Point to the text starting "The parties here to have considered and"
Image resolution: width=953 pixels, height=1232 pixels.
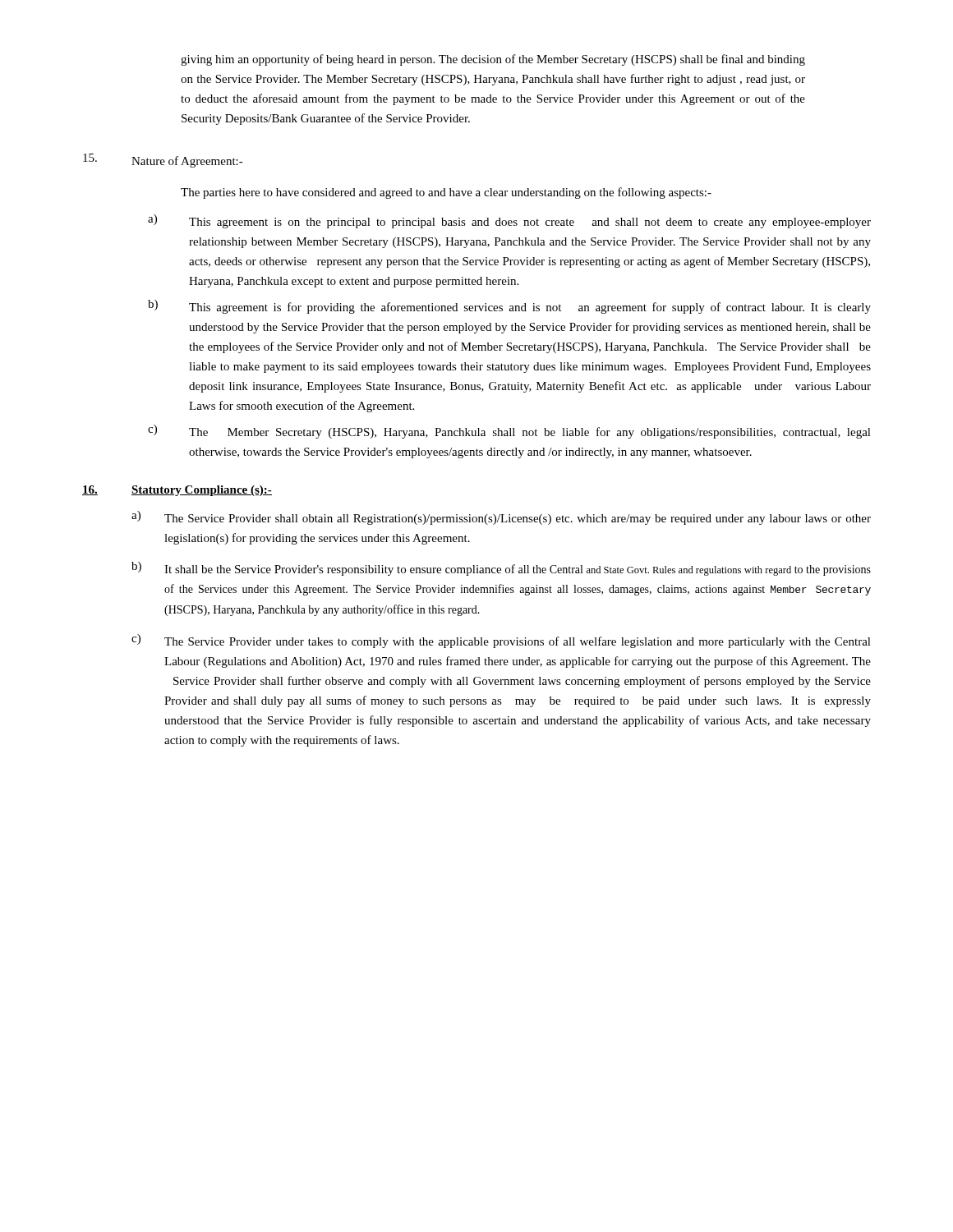493,192
